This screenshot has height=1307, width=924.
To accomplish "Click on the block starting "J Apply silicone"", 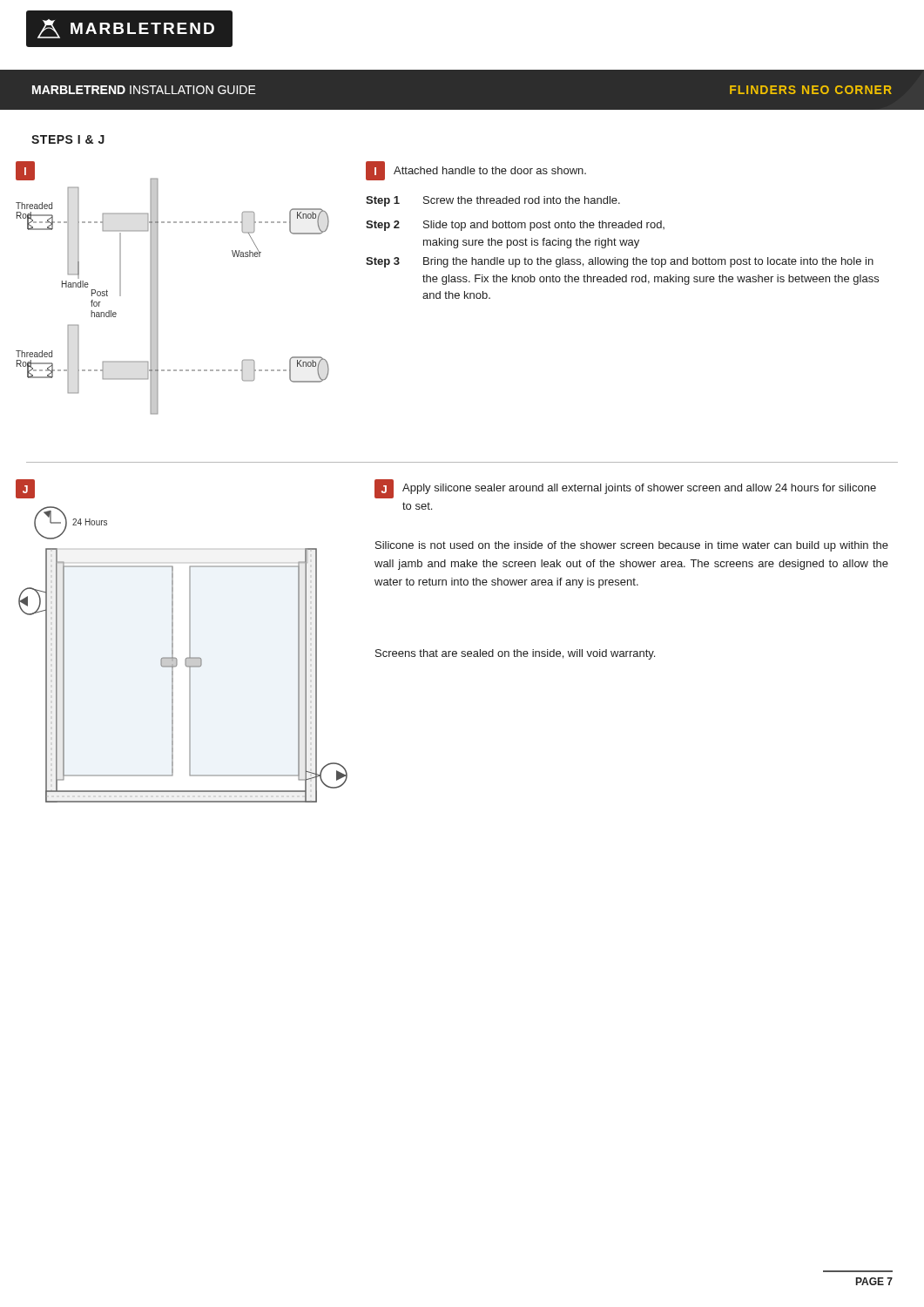I will coord(631,497).
